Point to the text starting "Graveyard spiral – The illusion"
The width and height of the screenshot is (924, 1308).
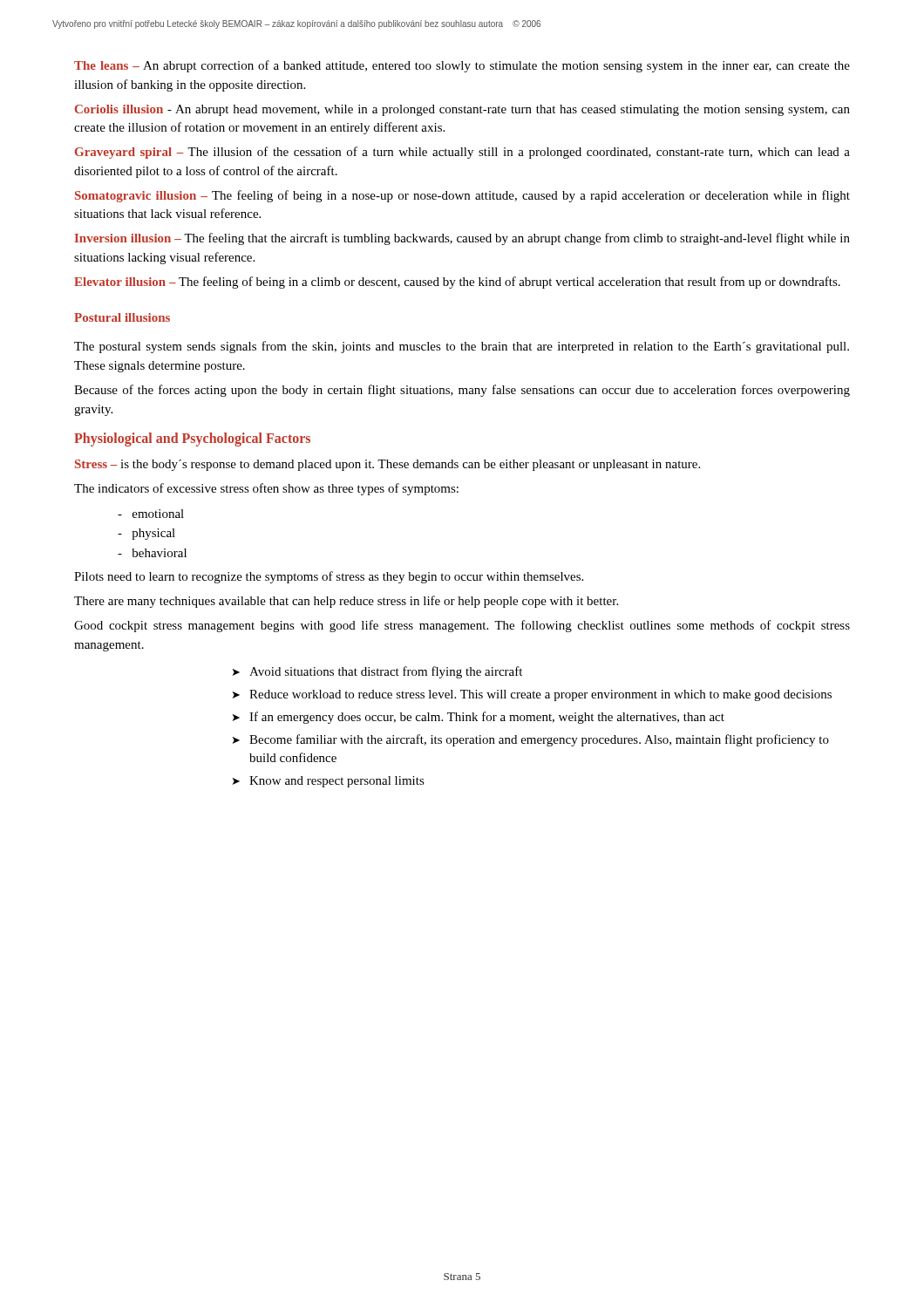pyautogui.click(x=462, y=162)
